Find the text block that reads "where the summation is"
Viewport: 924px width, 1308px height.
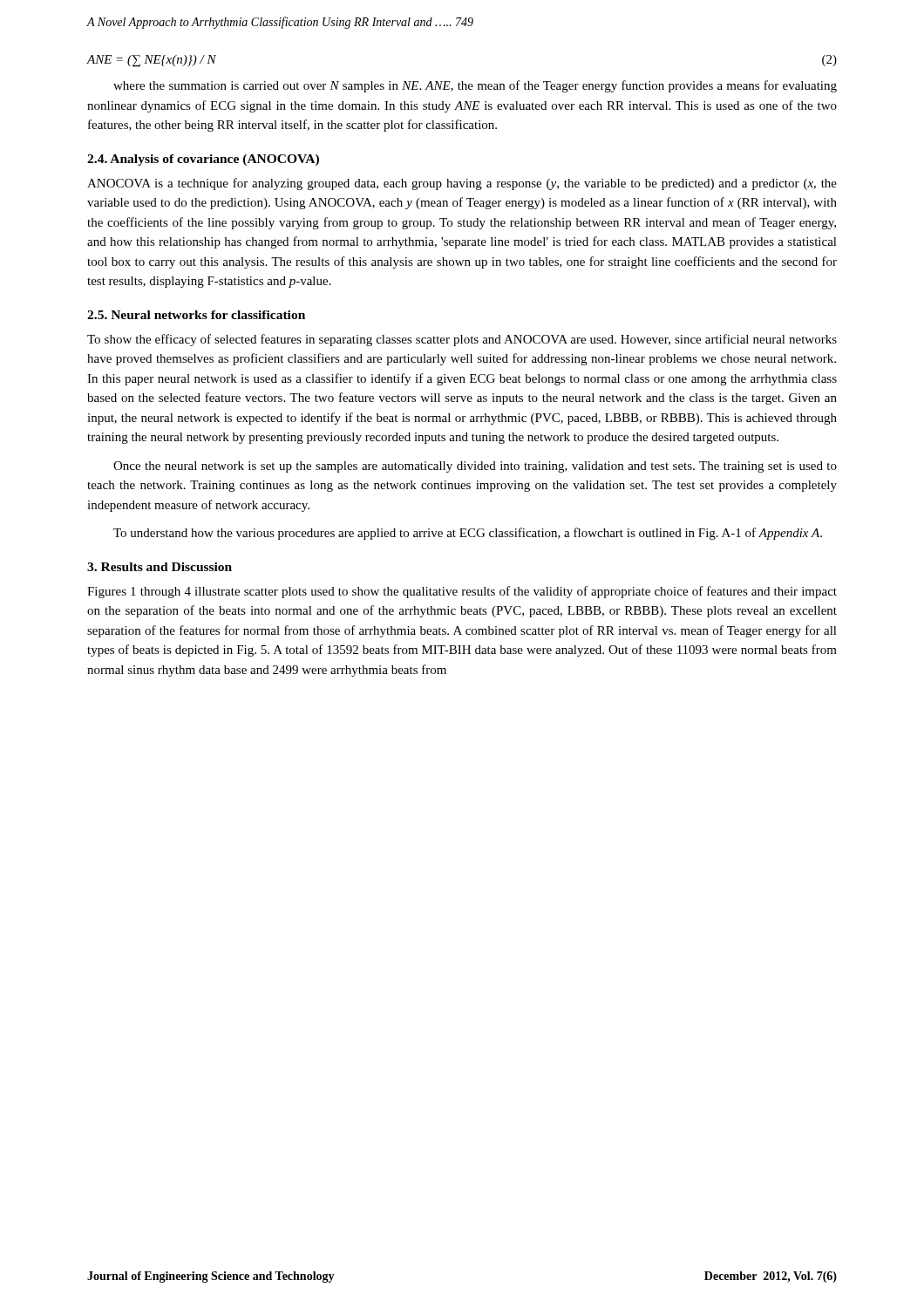click(x=462, y=105)
